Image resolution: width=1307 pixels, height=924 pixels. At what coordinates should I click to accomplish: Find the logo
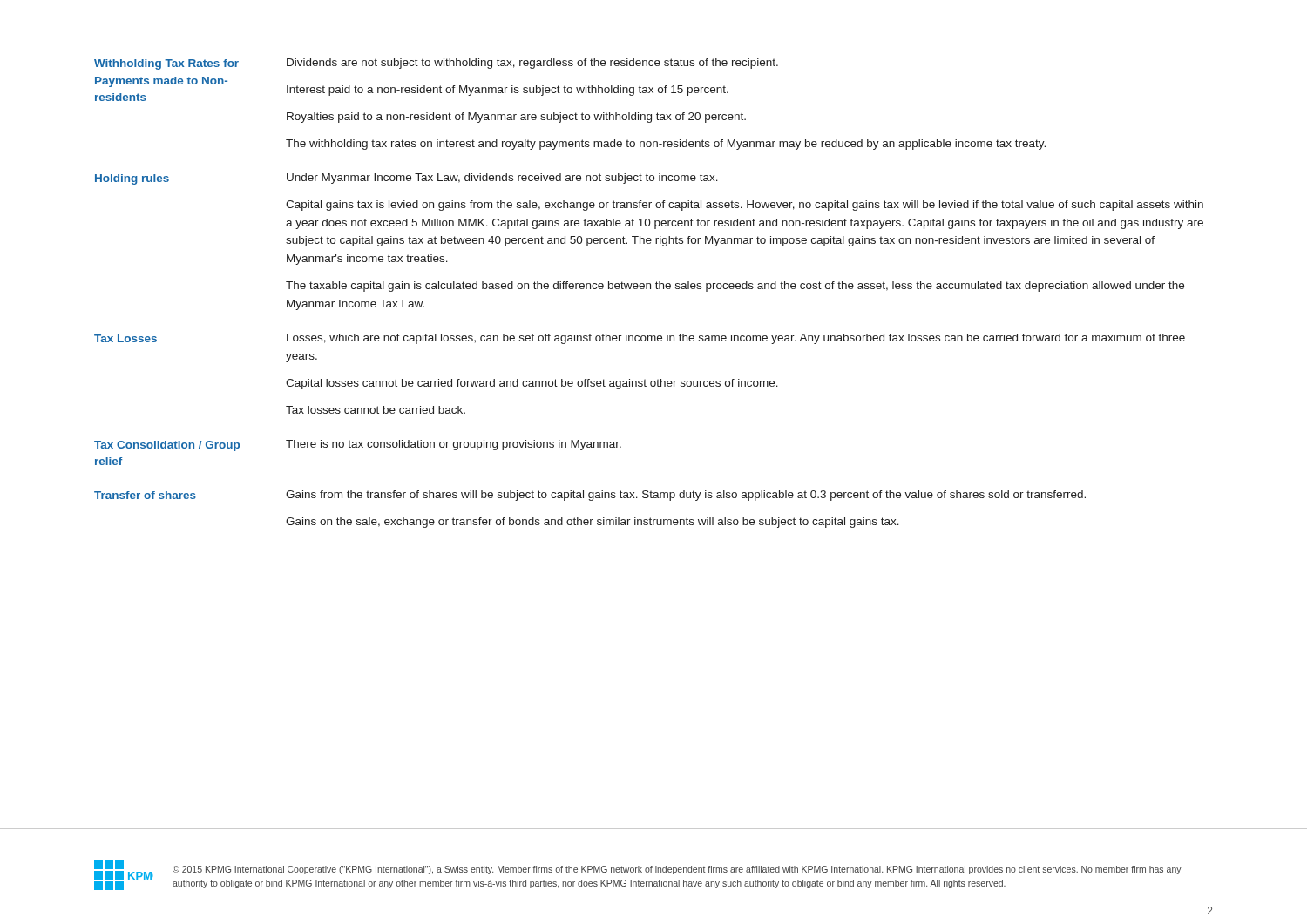pos(124,877)
